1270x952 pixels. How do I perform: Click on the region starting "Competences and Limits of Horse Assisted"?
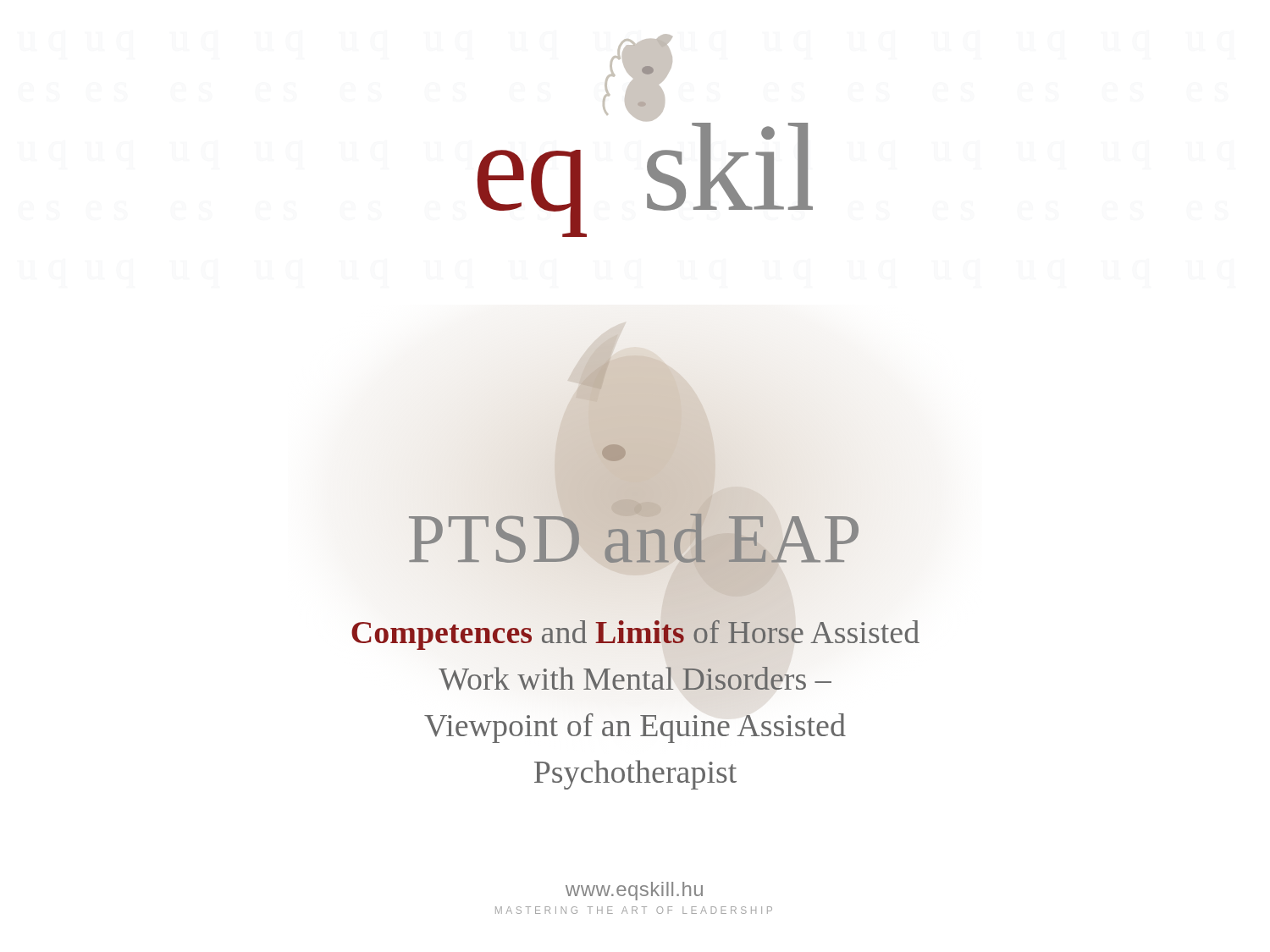click(635, 703)
